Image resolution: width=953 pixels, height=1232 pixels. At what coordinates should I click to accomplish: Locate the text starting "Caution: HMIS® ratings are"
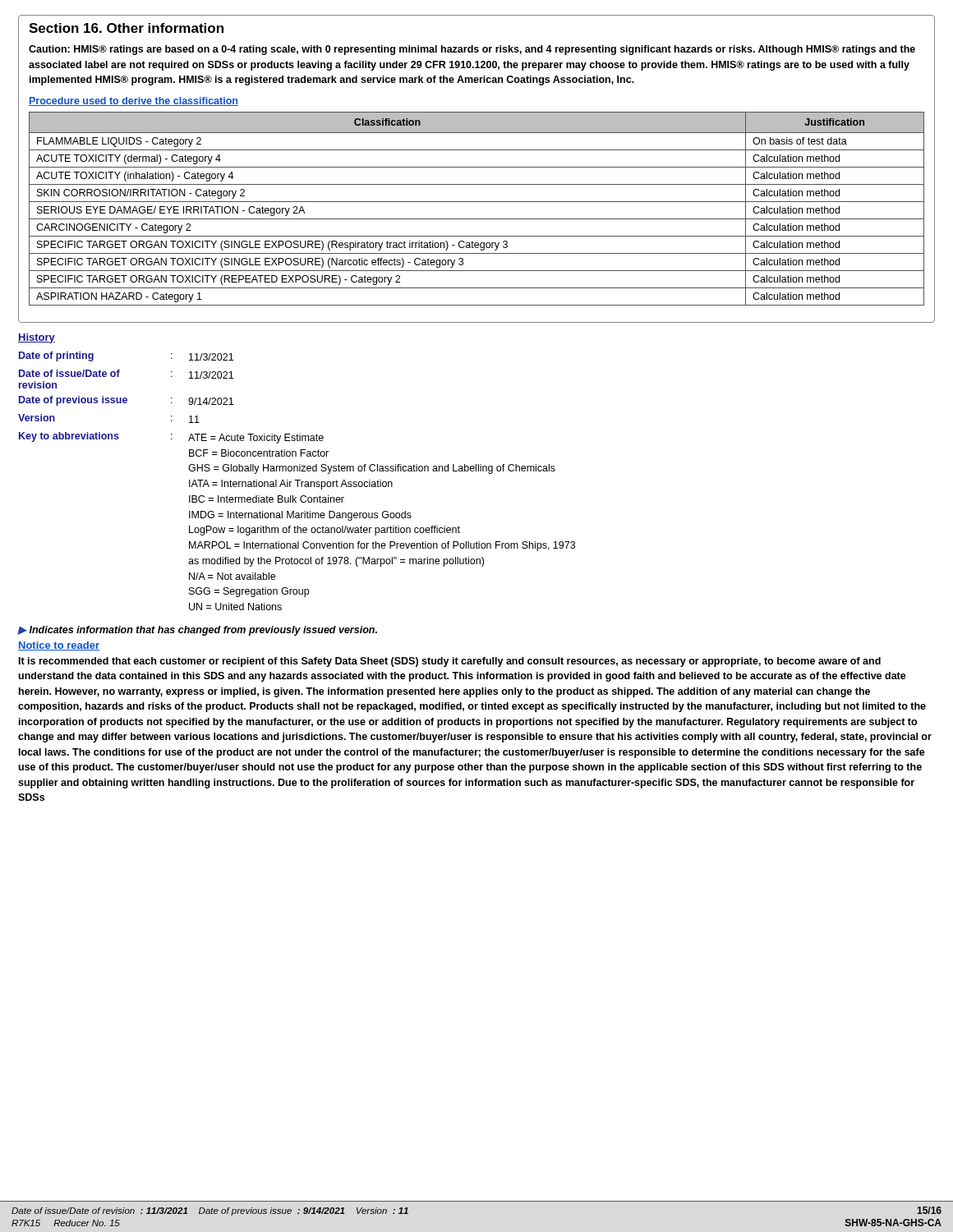(x=472, y=64)
